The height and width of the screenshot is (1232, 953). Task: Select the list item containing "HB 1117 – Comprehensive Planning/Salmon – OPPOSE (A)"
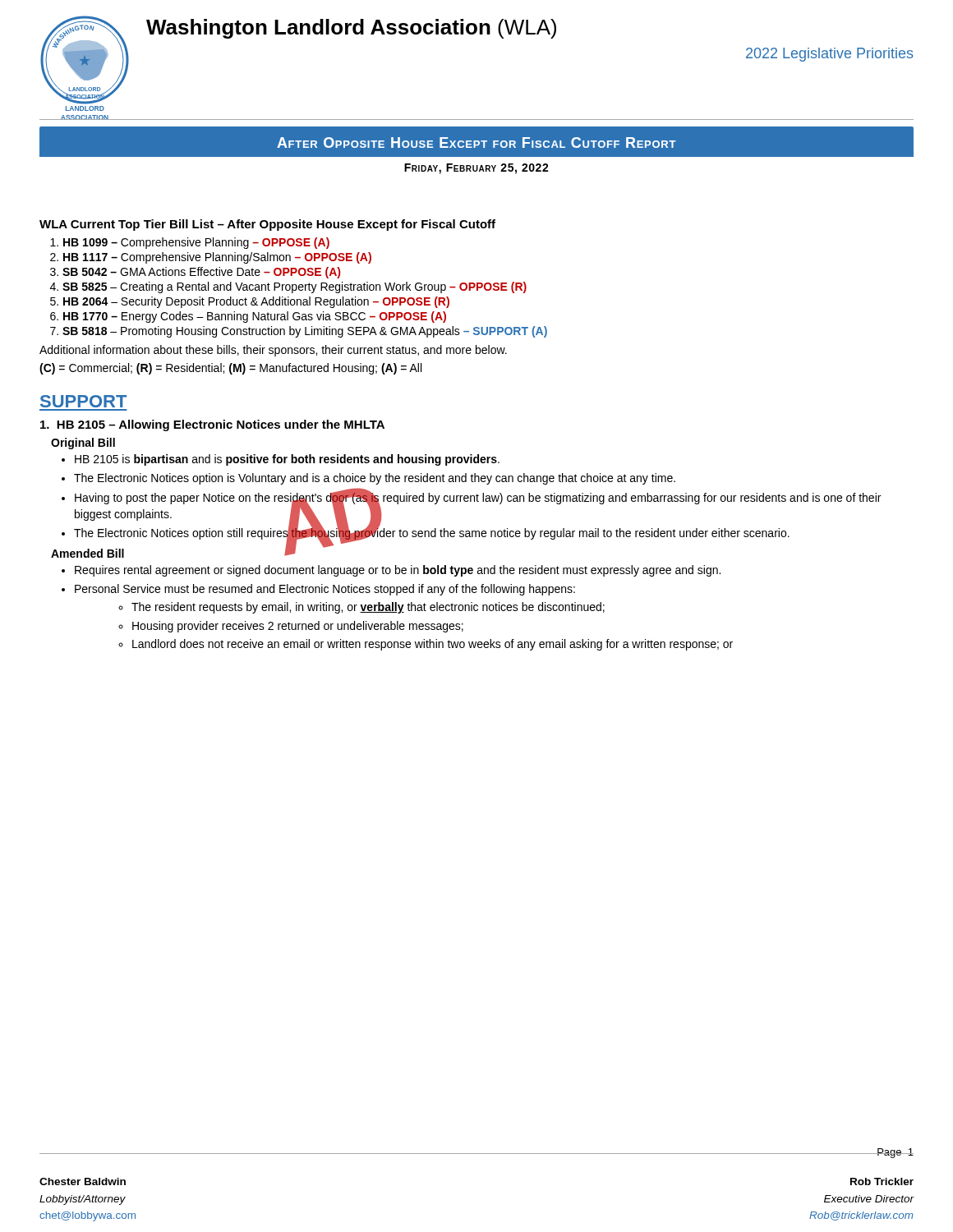(217, 257)
